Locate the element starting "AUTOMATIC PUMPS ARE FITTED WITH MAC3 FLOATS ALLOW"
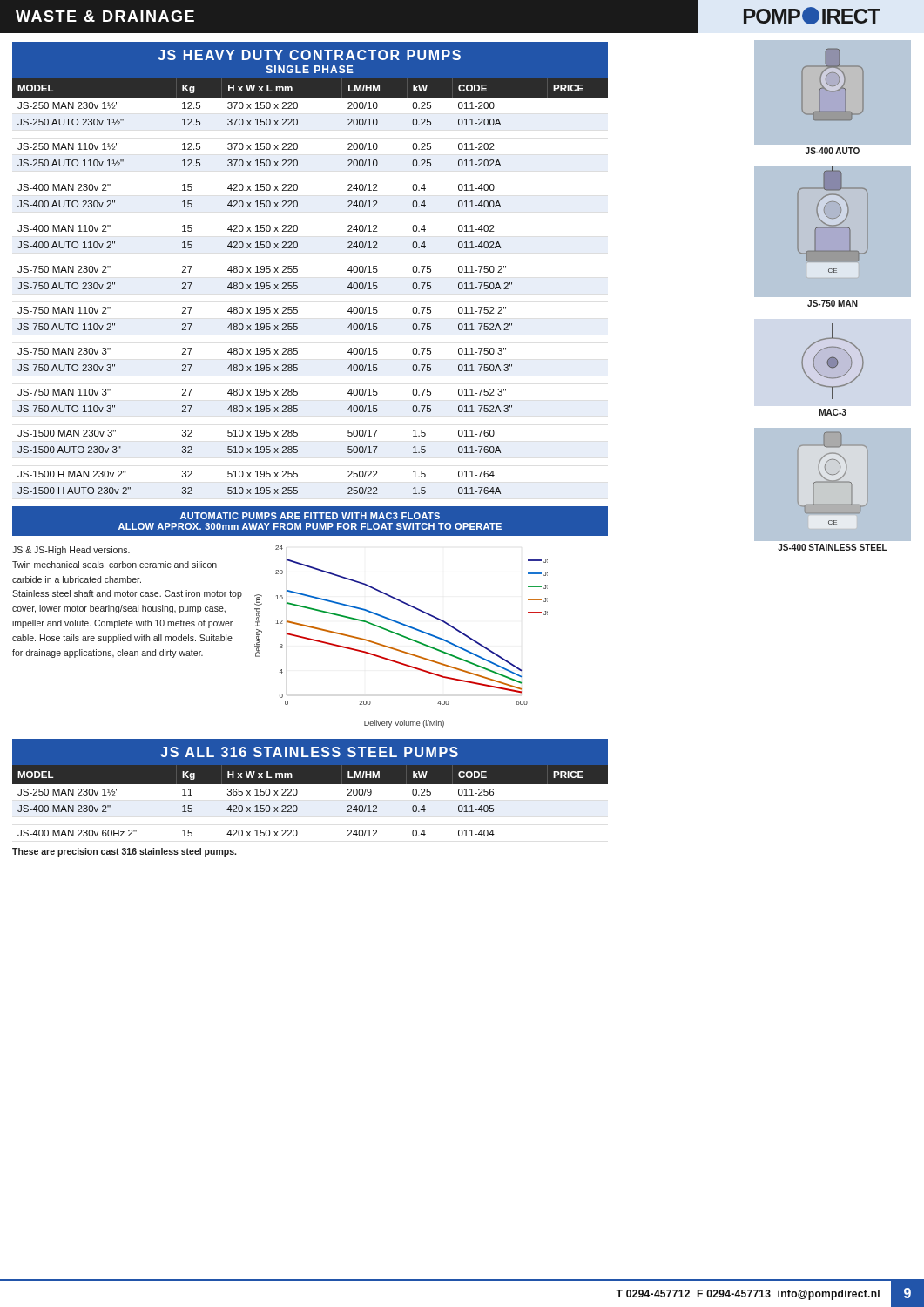Viewport: 924px width, 1307px height. 310,521
